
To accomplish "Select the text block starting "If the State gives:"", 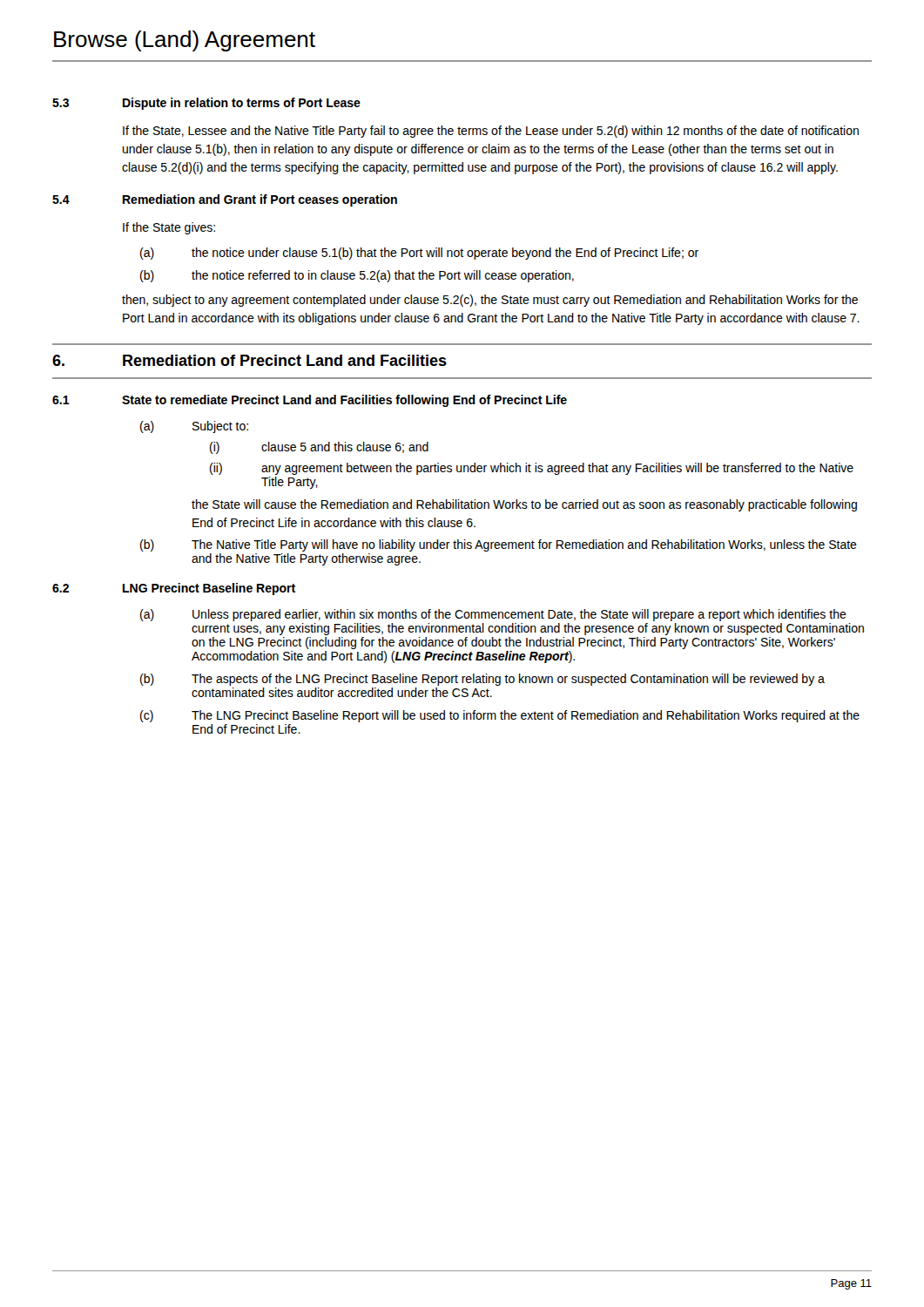I will [x=169, y=227].
